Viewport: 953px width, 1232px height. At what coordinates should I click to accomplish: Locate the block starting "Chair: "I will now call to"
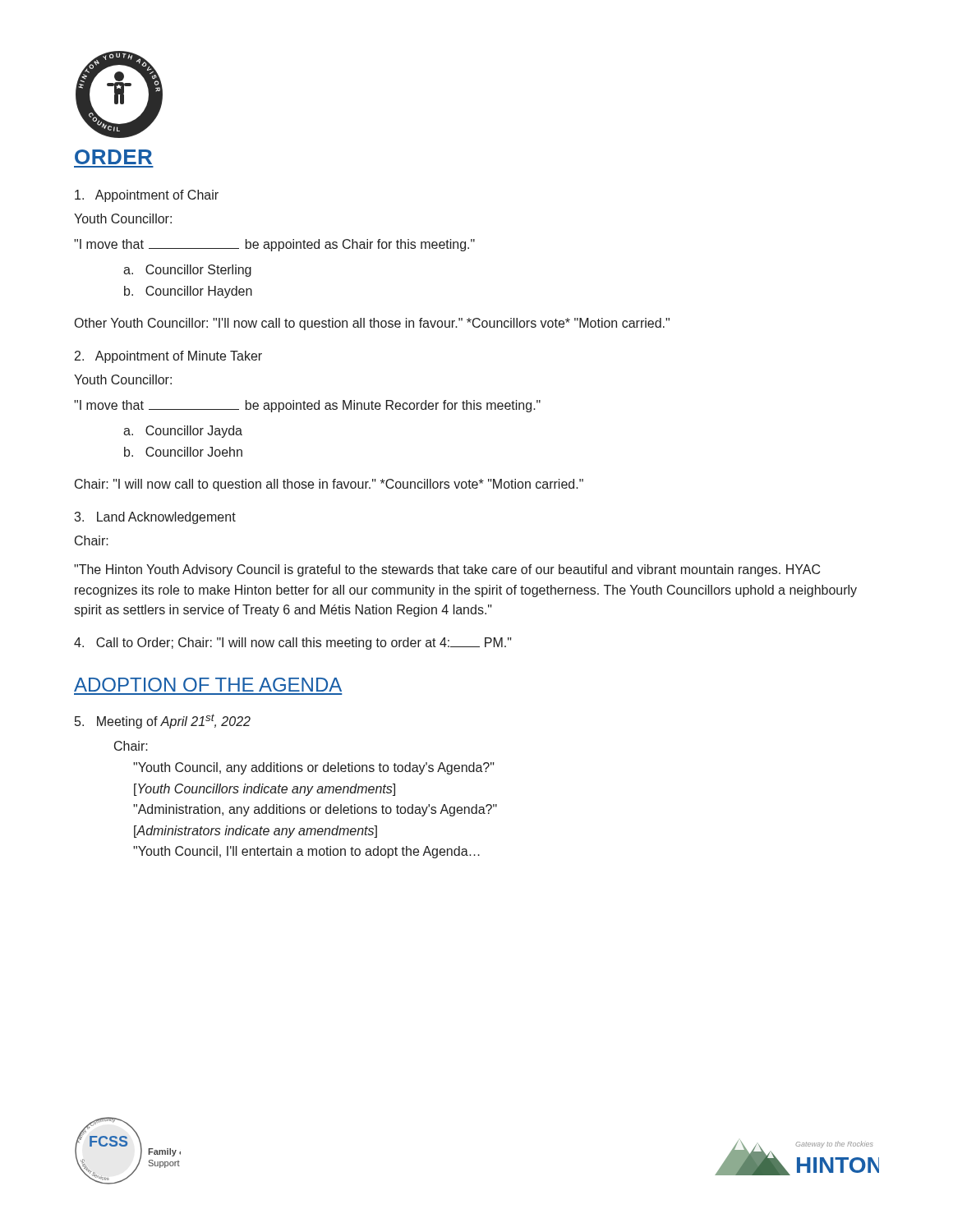point(329,484)
